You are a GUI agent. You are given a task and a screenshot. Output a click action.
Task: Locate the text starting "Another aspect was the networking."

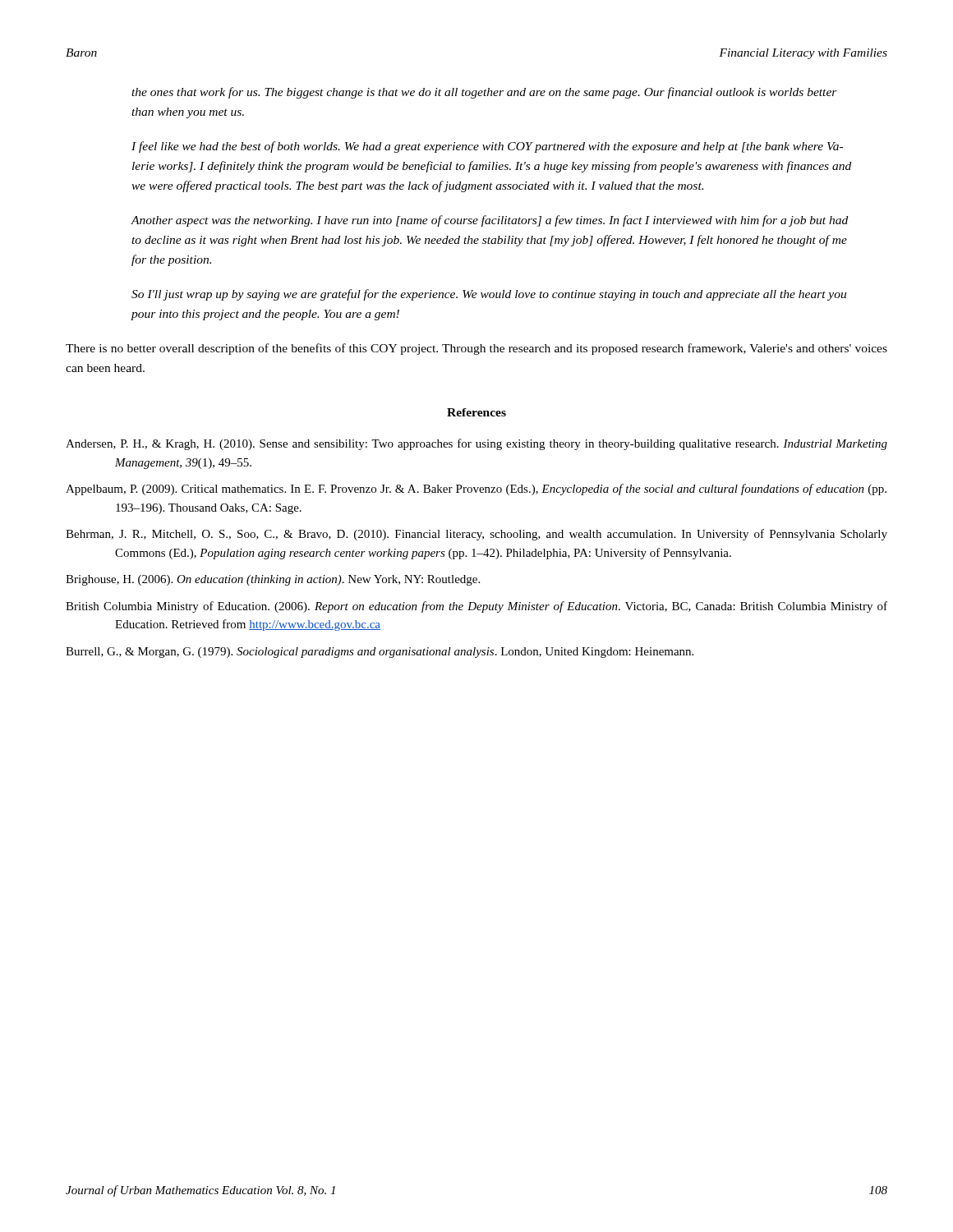tap(490, 240)
